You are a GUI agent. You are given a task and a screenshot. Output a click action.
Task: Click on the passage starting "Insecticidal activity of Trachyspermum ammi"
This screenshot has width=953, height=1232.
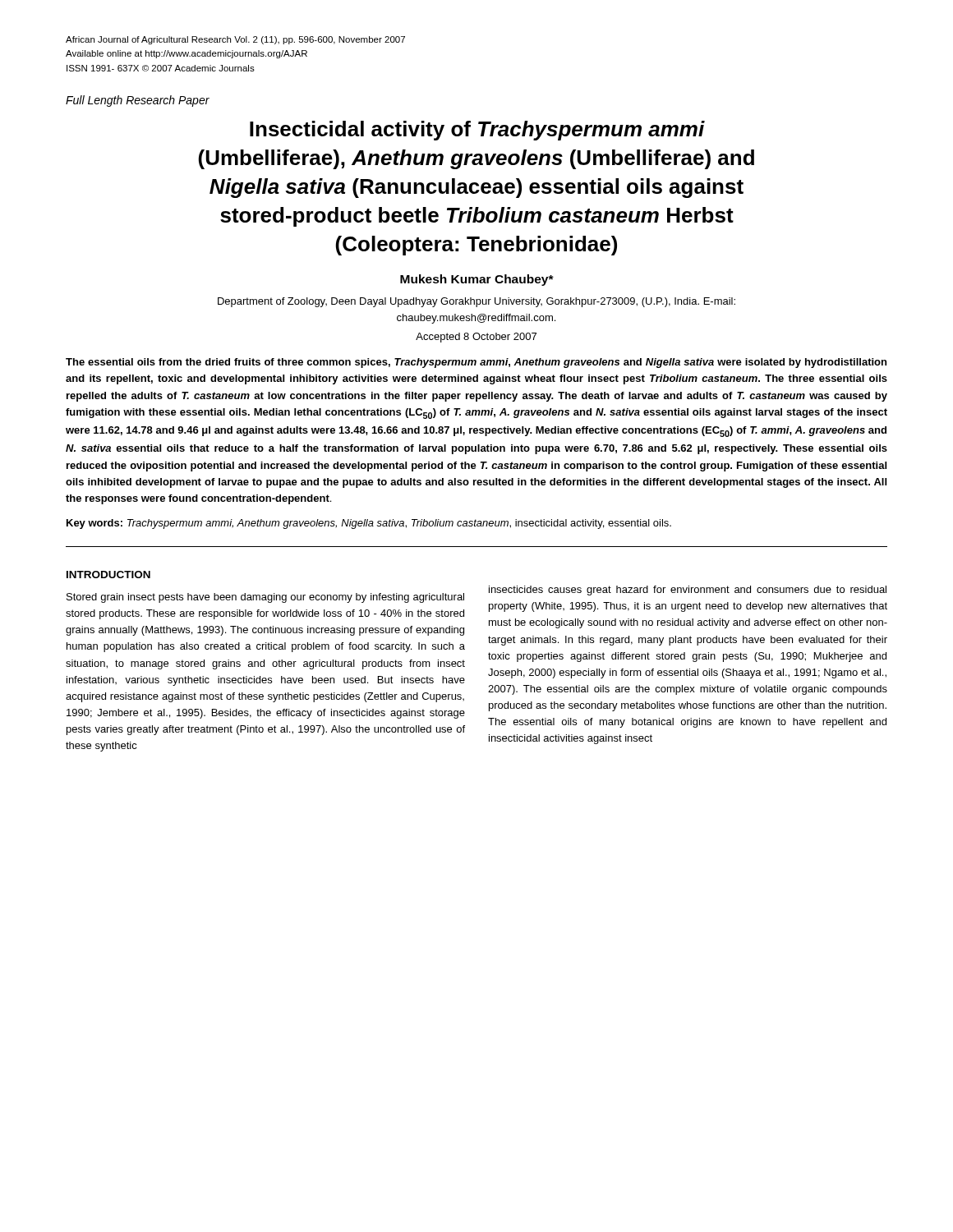click(476, 186)
